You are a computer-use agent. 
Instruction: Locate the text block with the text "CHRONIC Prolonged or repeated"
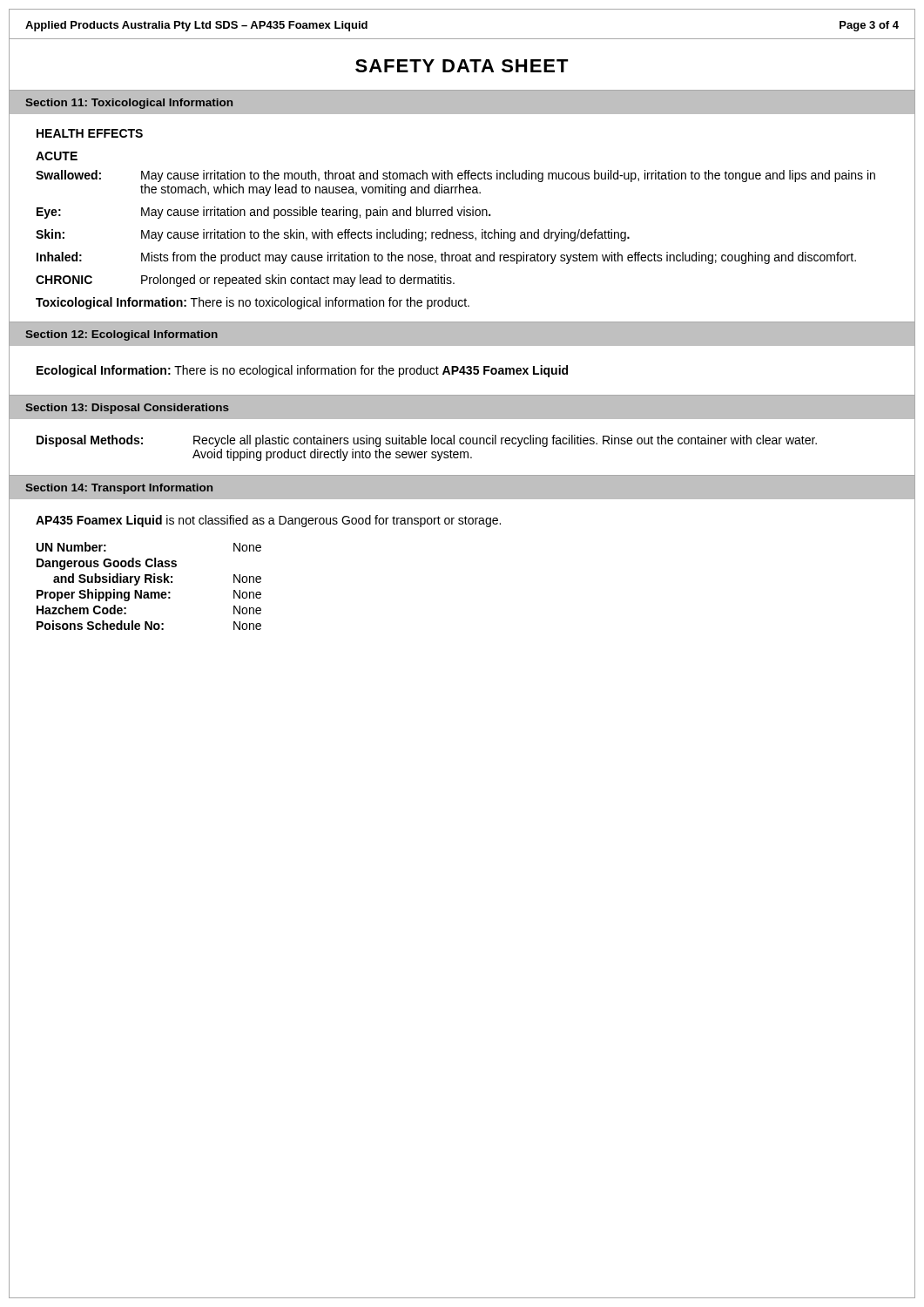point(462,280)
